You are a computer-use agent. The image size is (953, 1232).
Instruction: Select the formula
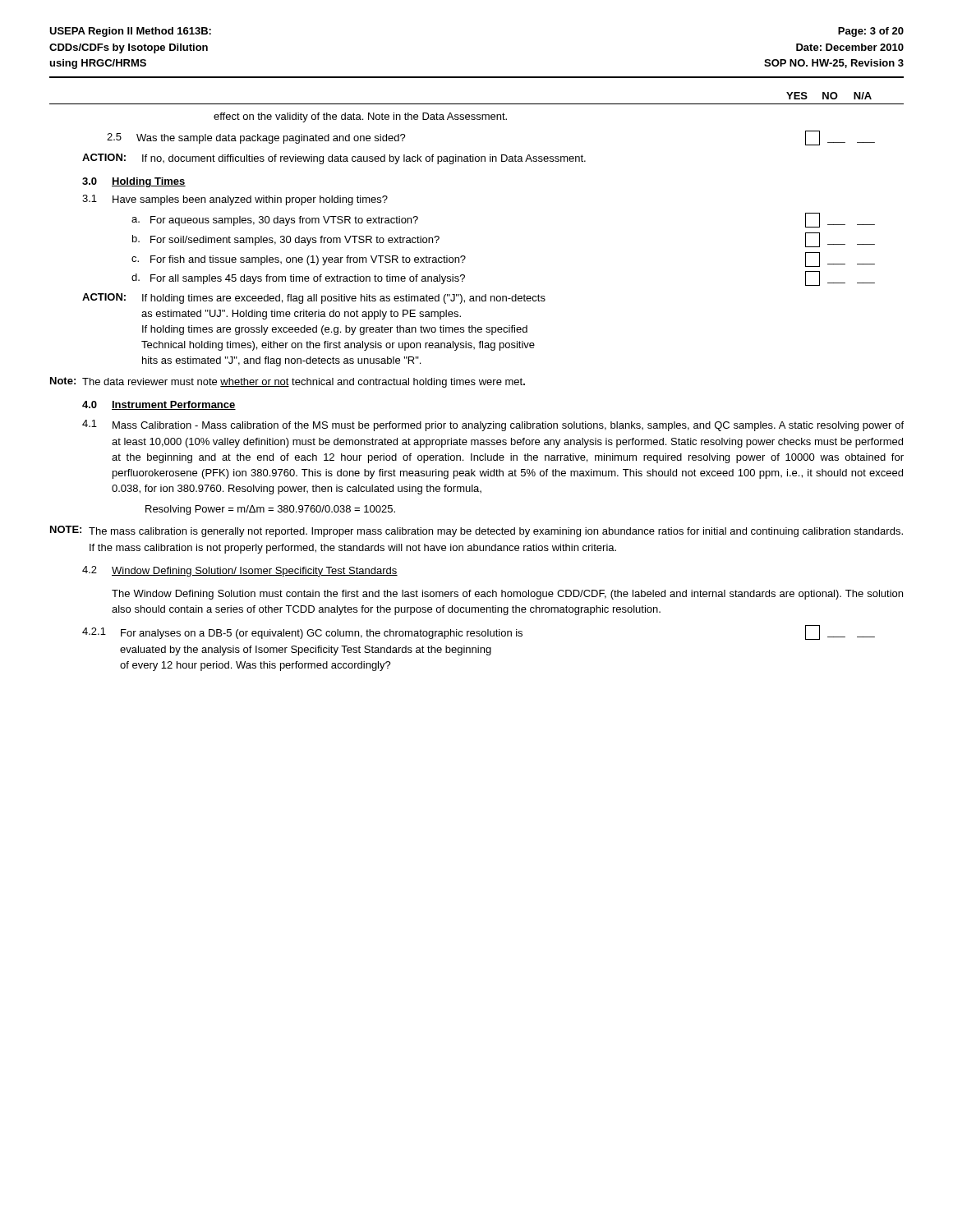point(270,509)
